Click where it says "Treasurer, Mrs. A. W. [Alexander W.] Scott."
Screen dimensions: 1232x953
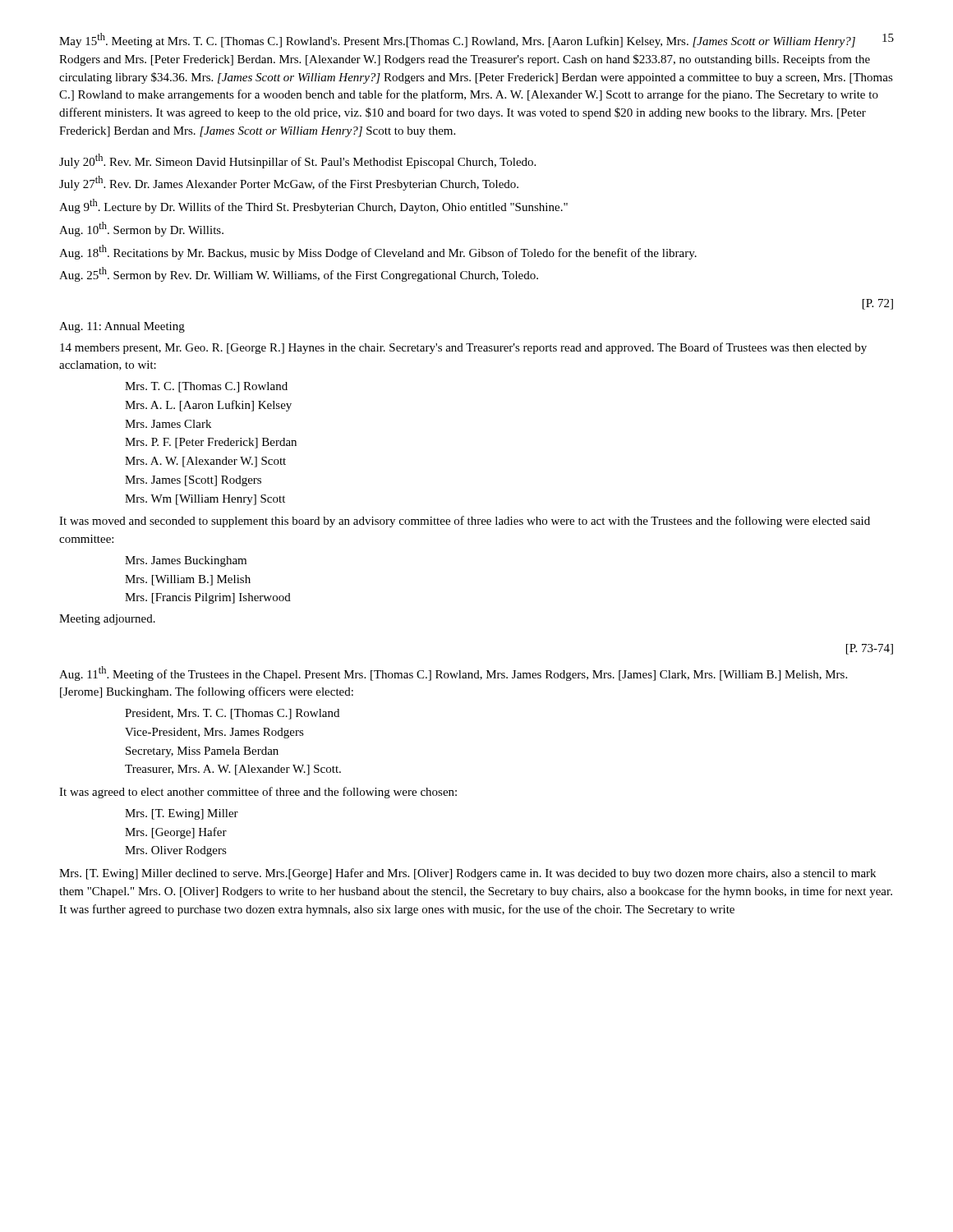(233, 769)
